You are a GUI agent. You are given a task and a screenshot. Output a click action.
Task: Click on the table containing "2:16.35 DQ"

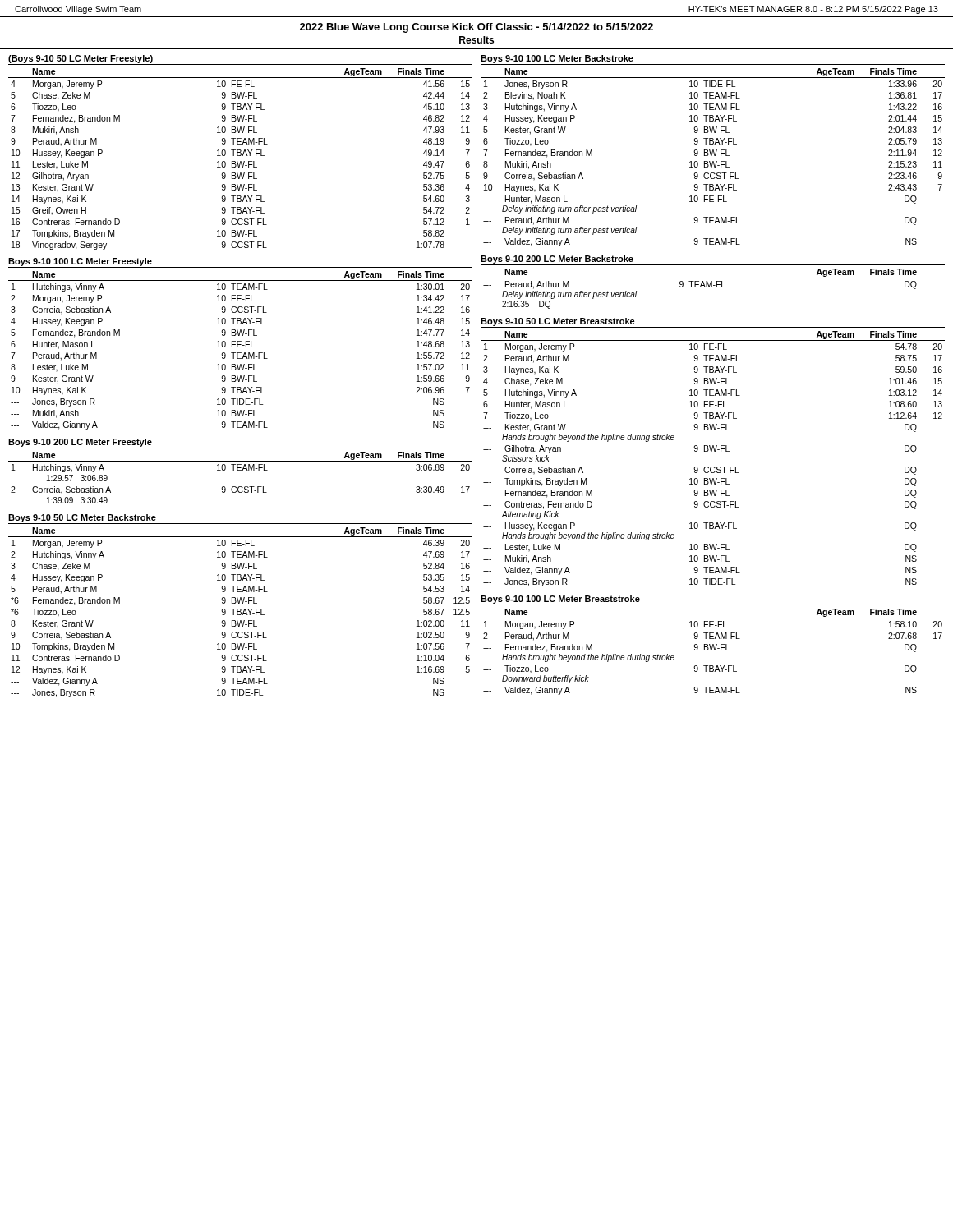[x=713, y=288]
